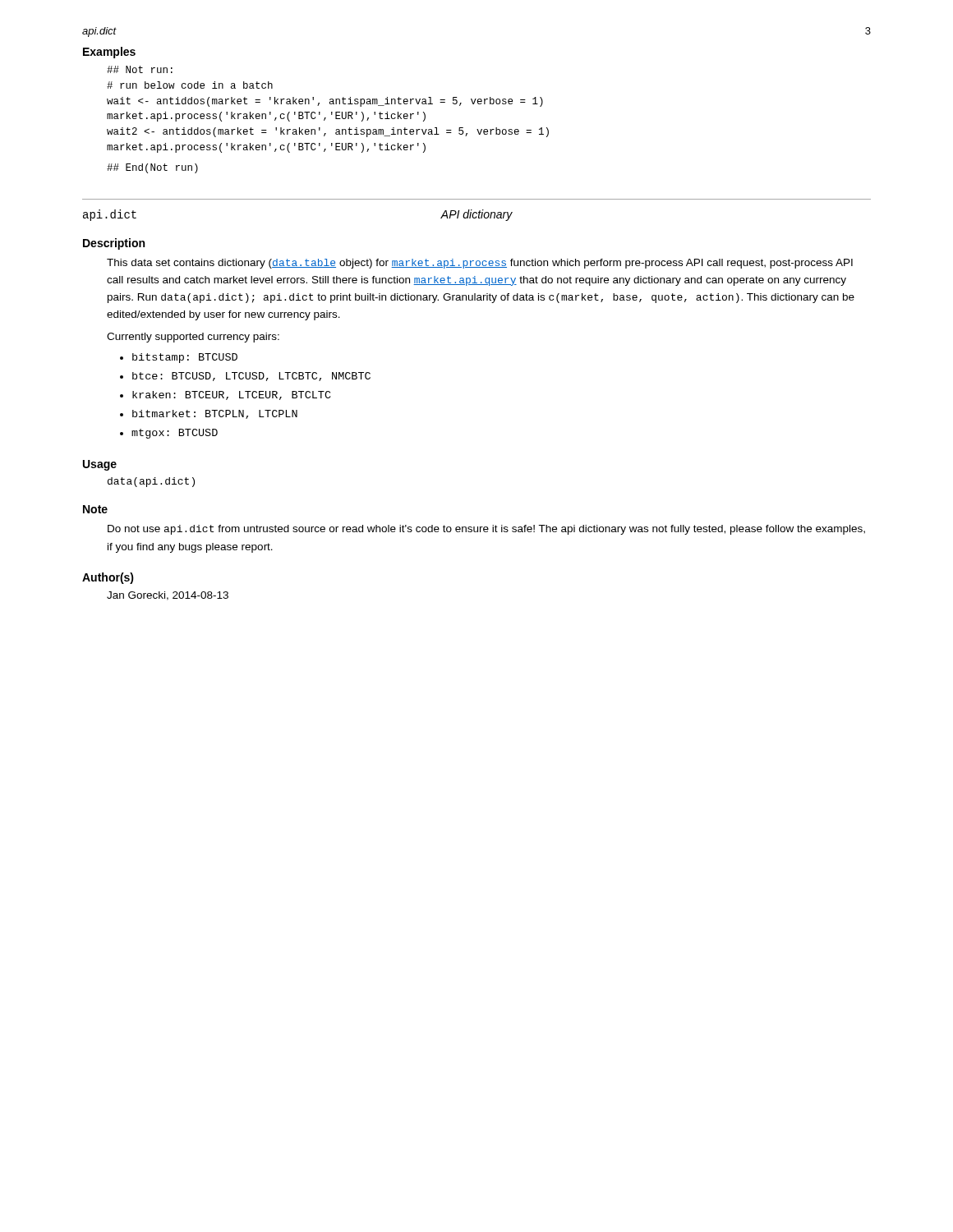Where does it say "api.dict API dictionary"?

pyautogui.click(x=111, y=215)
